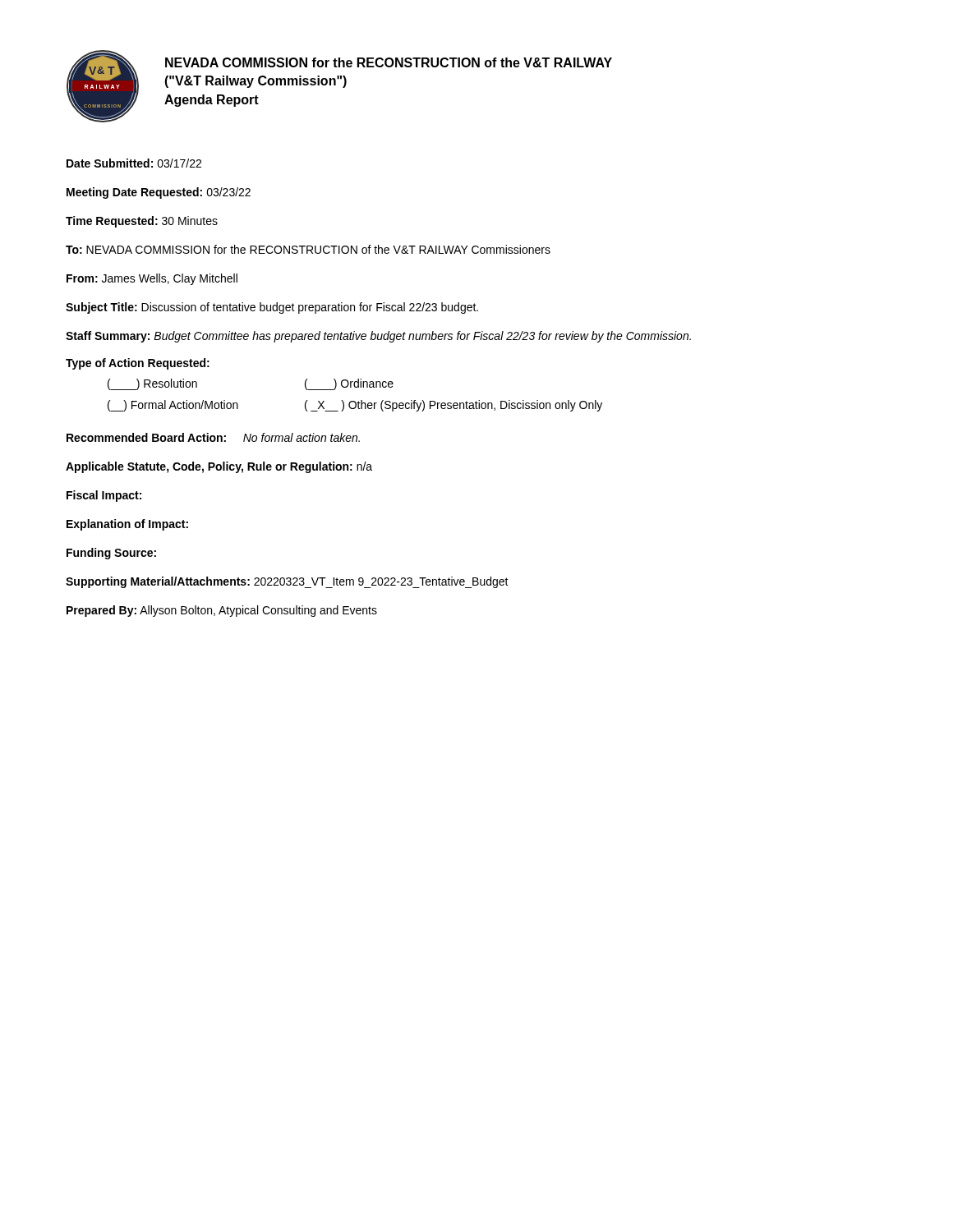
Task: Point to the element starting "Subject Title: Discussion of tentative budget preparation"
Action: click(x=272, y=307)
